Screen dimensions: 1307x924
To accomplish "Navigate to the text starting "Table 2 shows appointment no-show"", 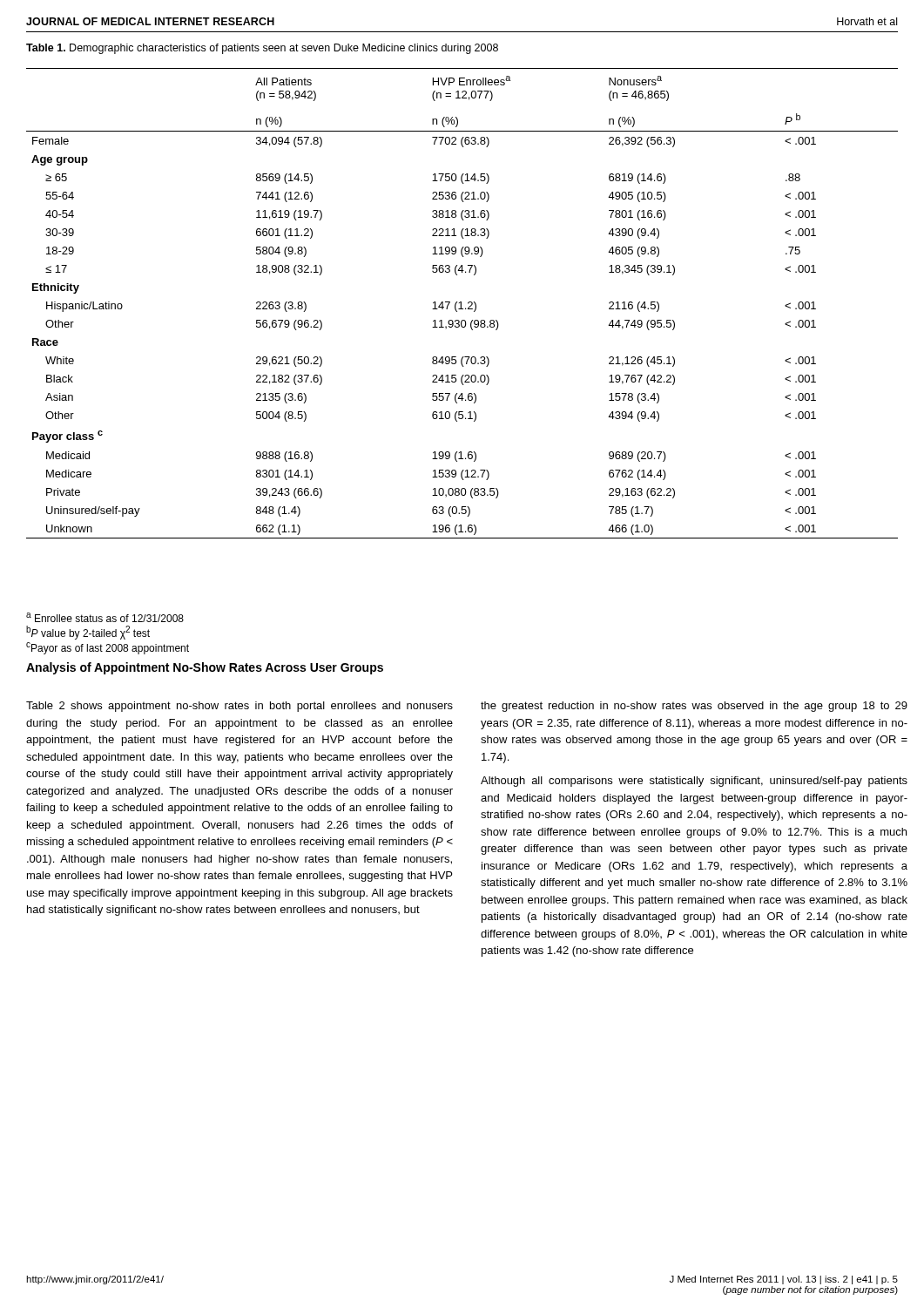I will pyautogui.click(x=240, y=807).
